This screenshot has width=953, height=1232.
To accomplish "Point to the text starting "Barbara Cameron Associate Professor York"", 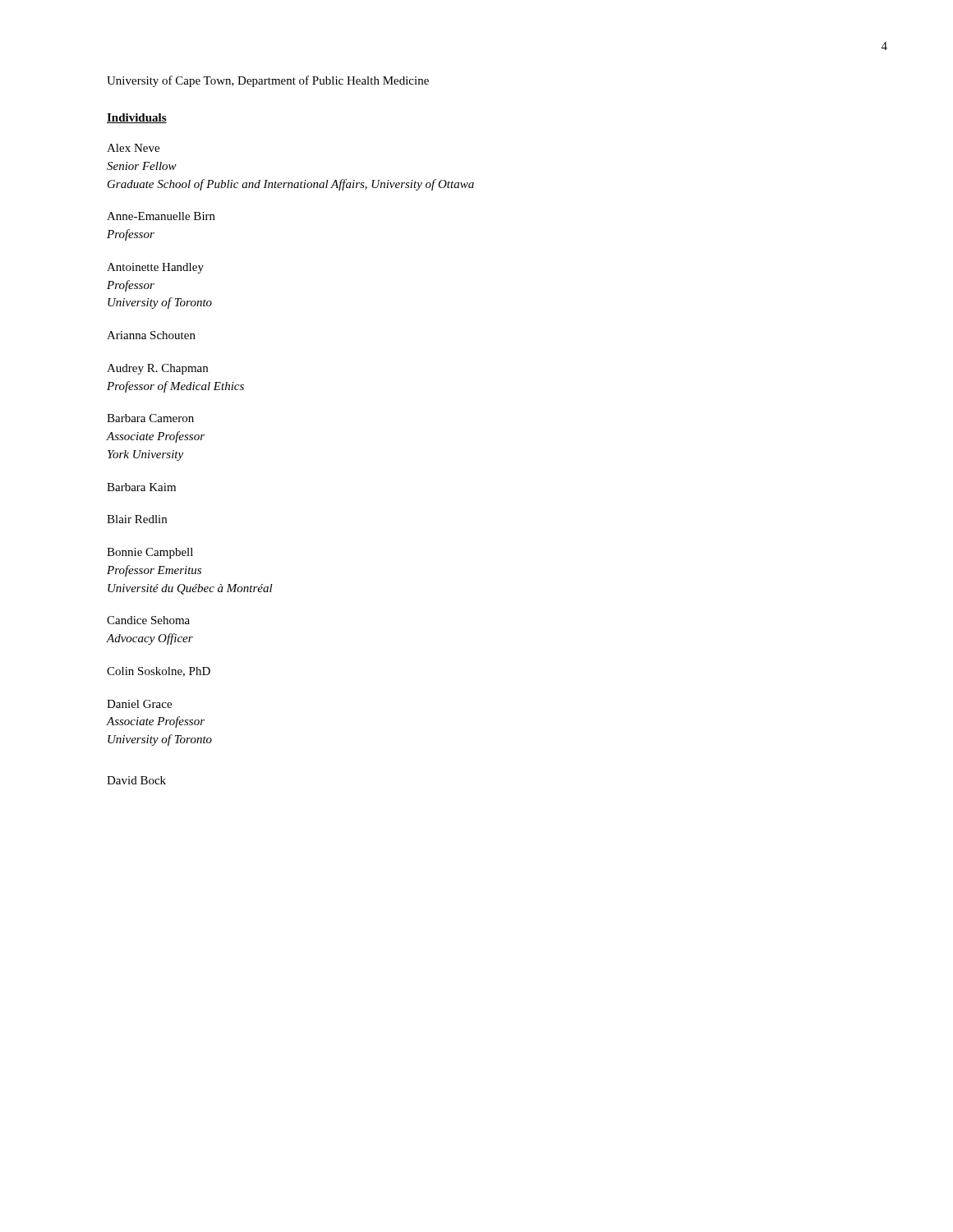I will tap(150, 418).
